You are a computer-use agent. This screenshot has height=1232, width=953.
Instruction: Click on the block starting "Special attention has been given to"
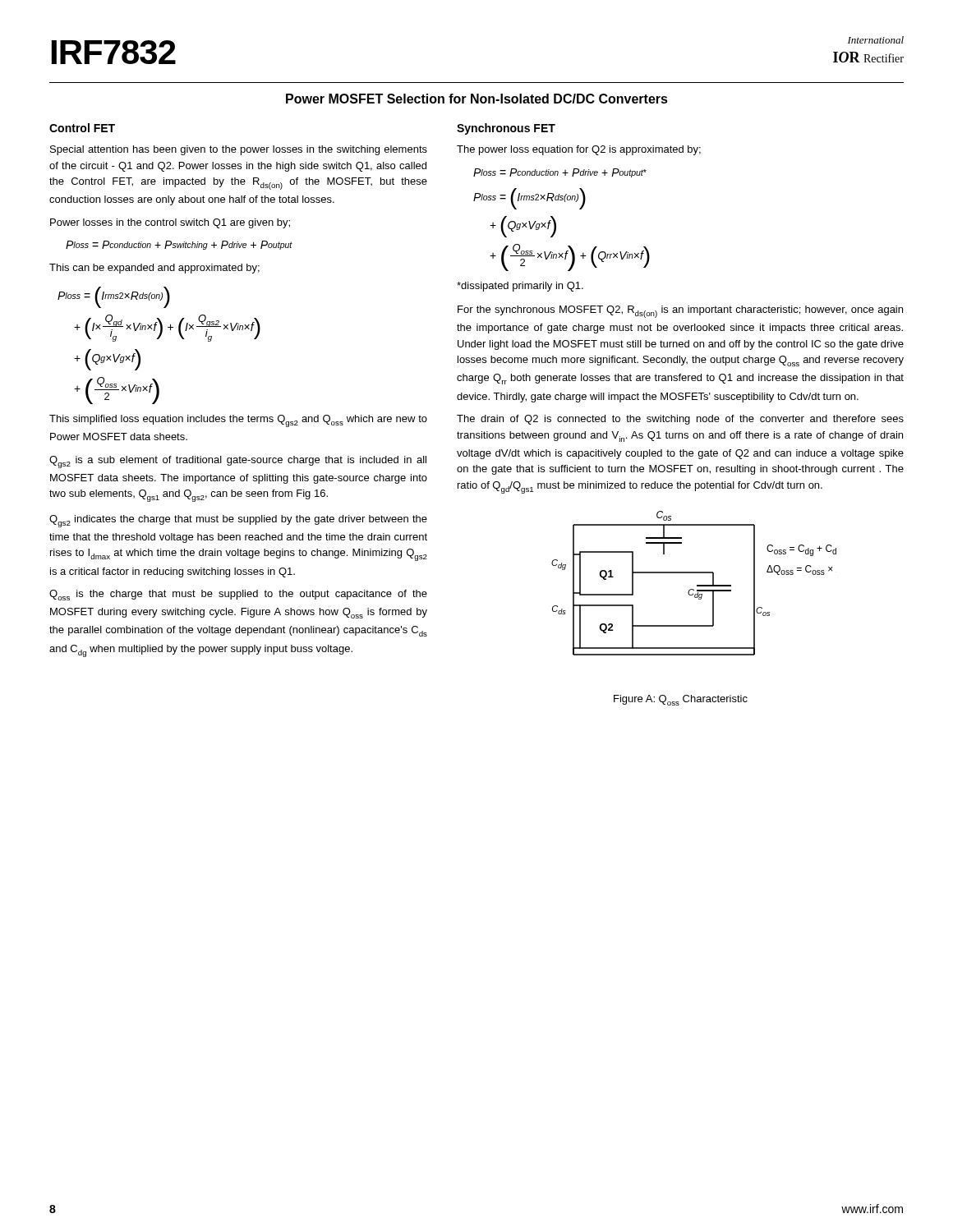[238, 174]
